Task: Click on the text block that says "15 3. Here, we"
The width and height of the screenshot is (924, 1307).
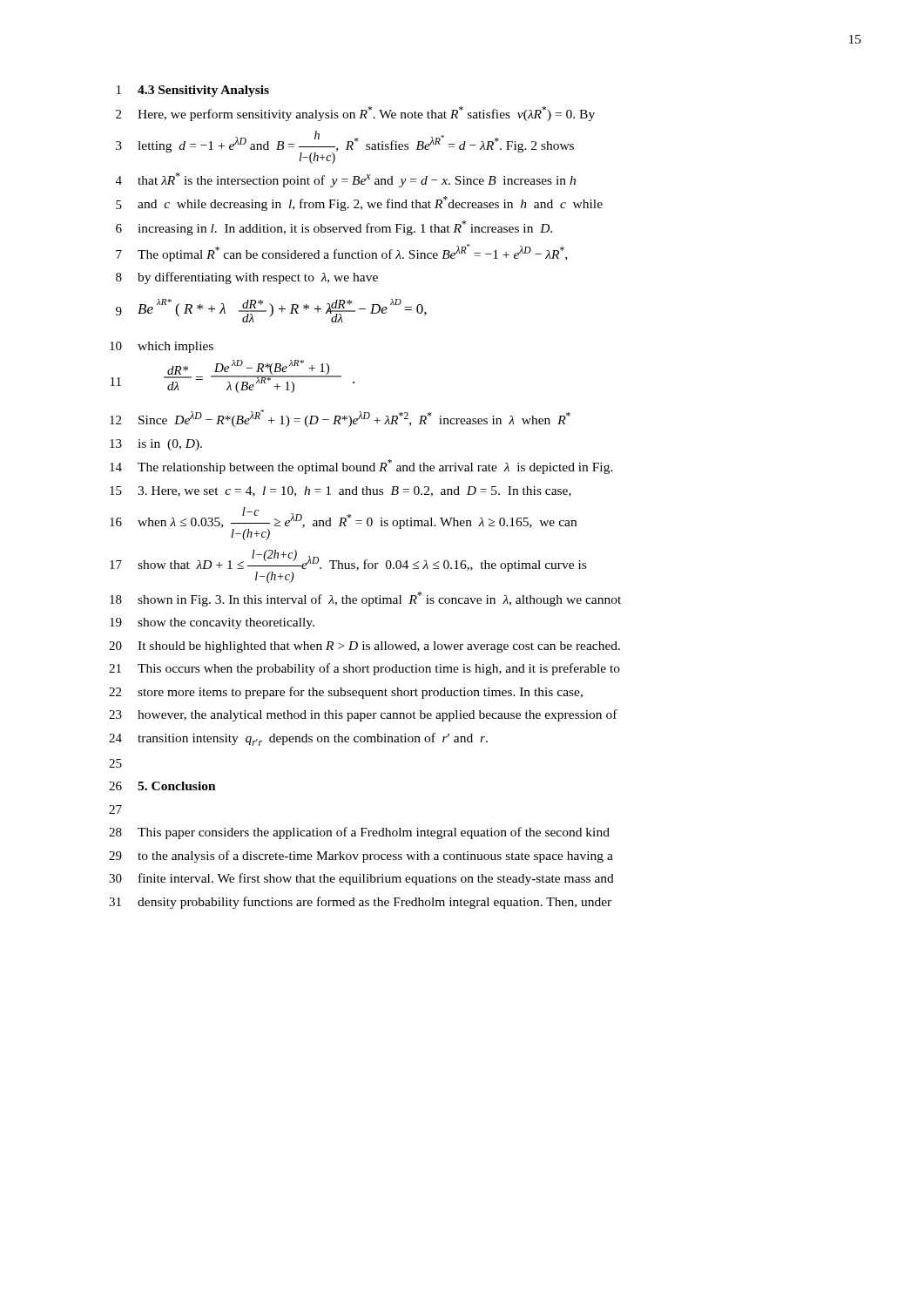Action: click(x=471, y=491)
